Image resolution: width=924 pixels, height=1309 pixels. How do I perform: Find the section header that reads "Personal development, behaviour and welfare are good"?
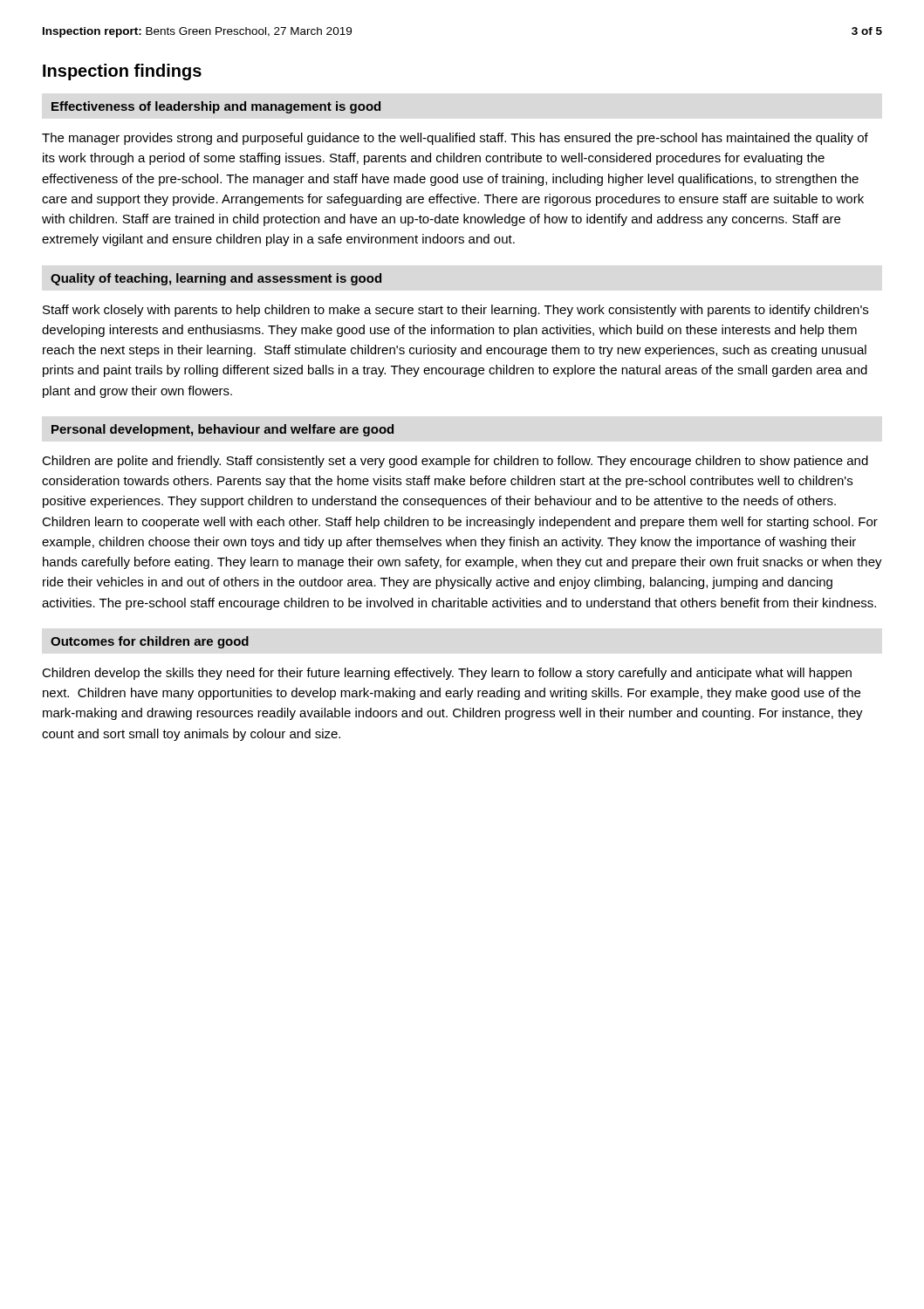pos(223,429)
